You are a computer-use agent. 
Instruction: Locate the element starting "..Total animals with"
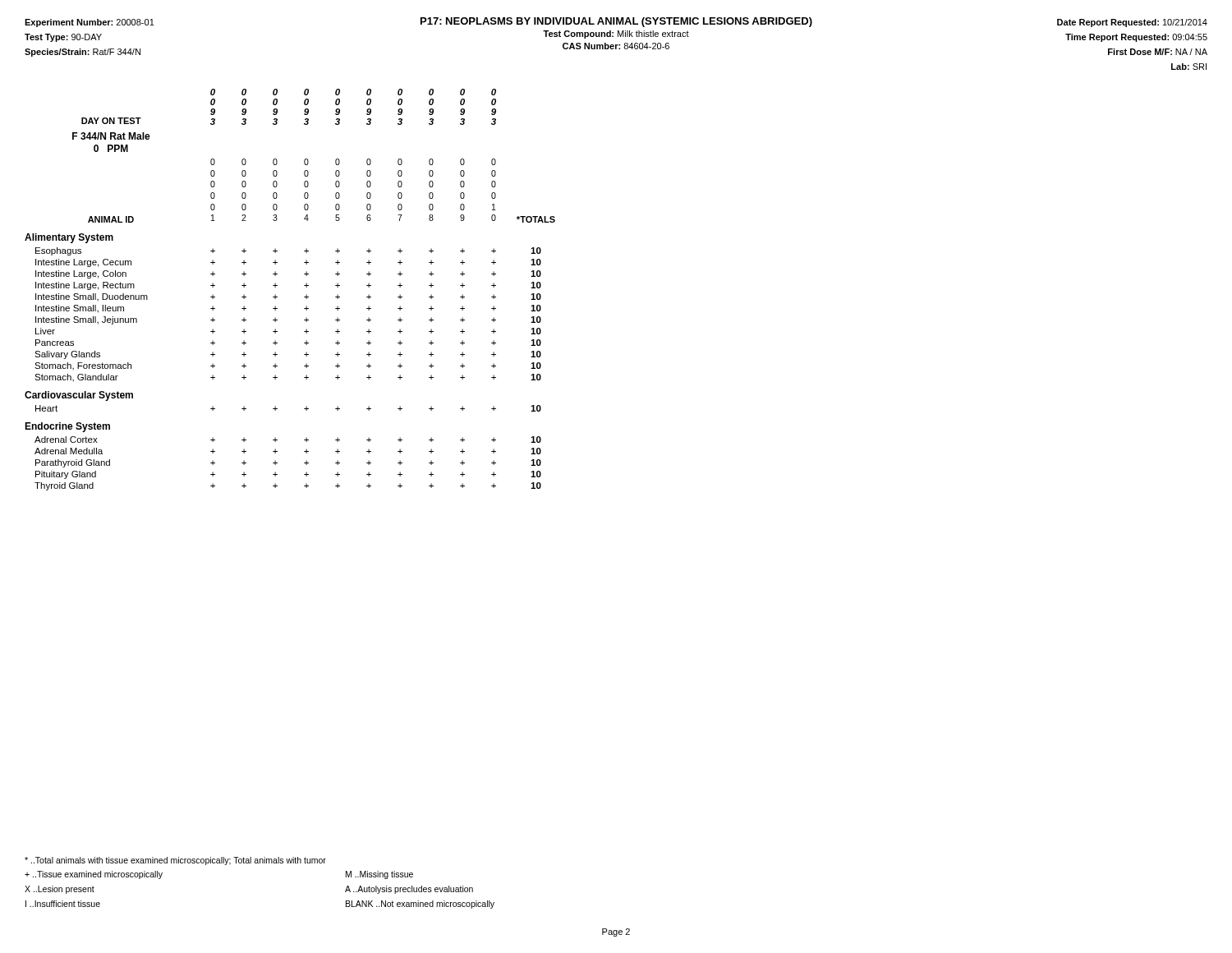pos(175,861)
